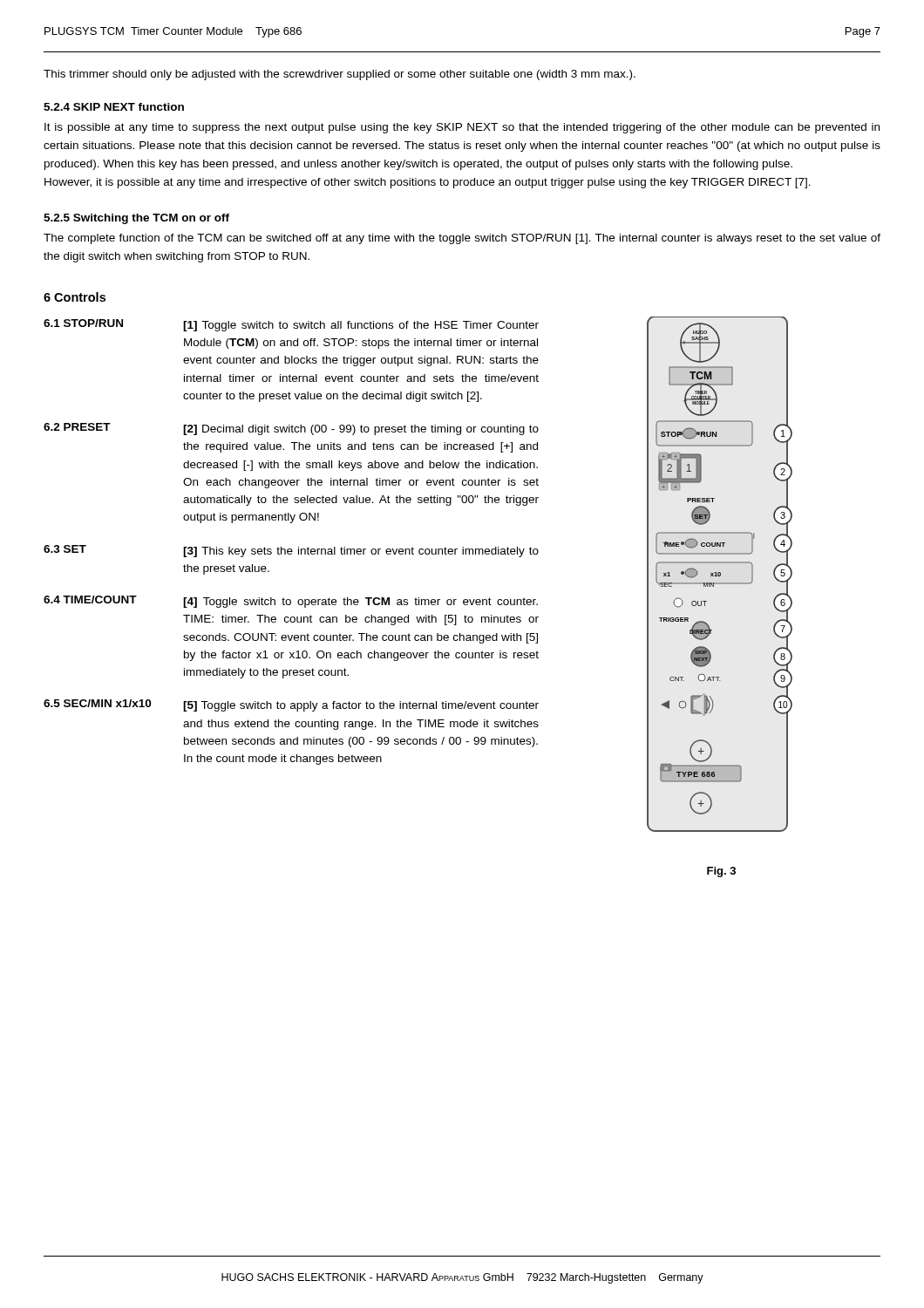Find the block starting "5.2.5 Switching the TCM on or"

click(x=136, y=218)
